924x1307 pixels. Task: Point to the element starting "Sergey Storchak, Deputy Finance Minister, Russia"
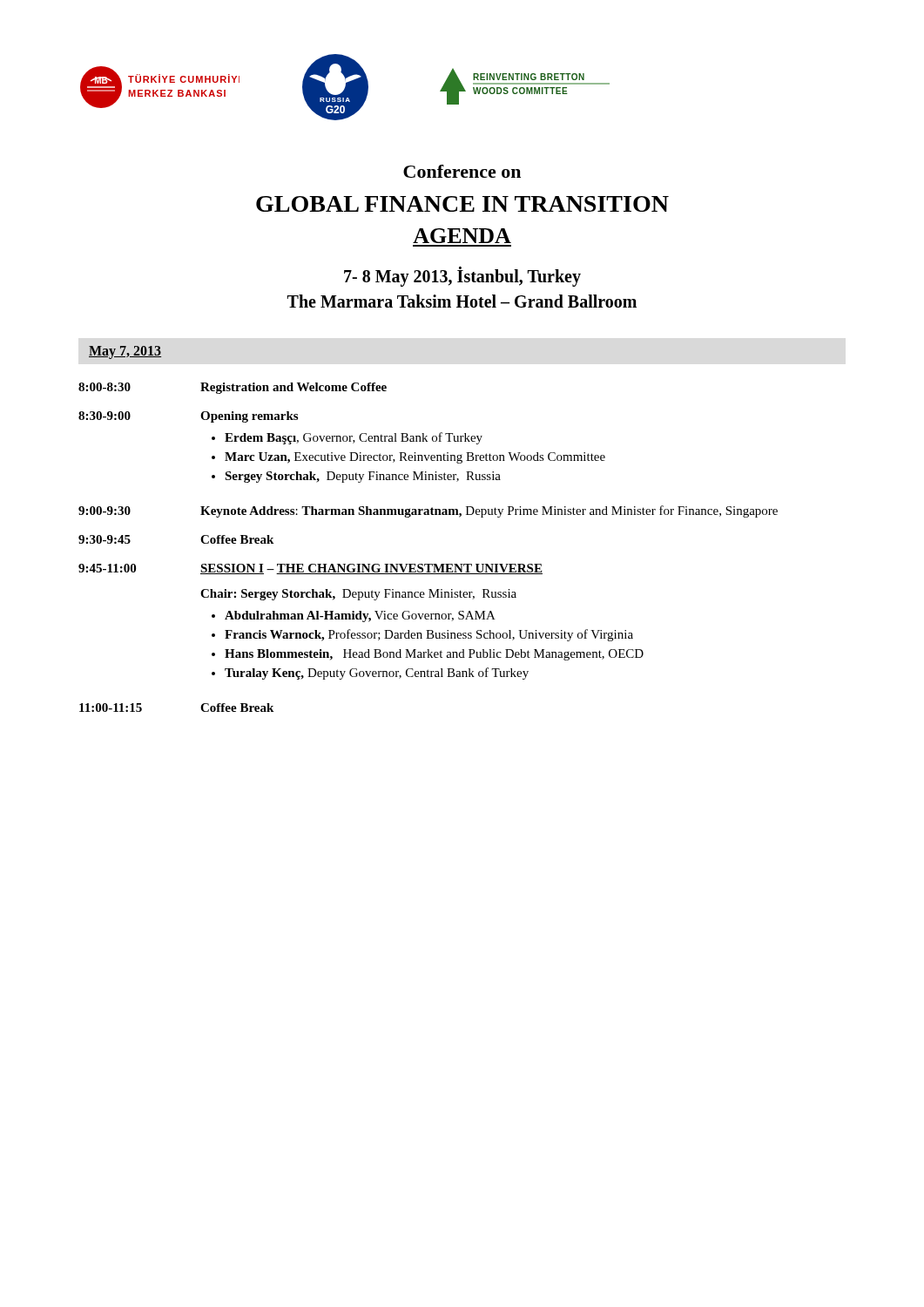point(363,476)
